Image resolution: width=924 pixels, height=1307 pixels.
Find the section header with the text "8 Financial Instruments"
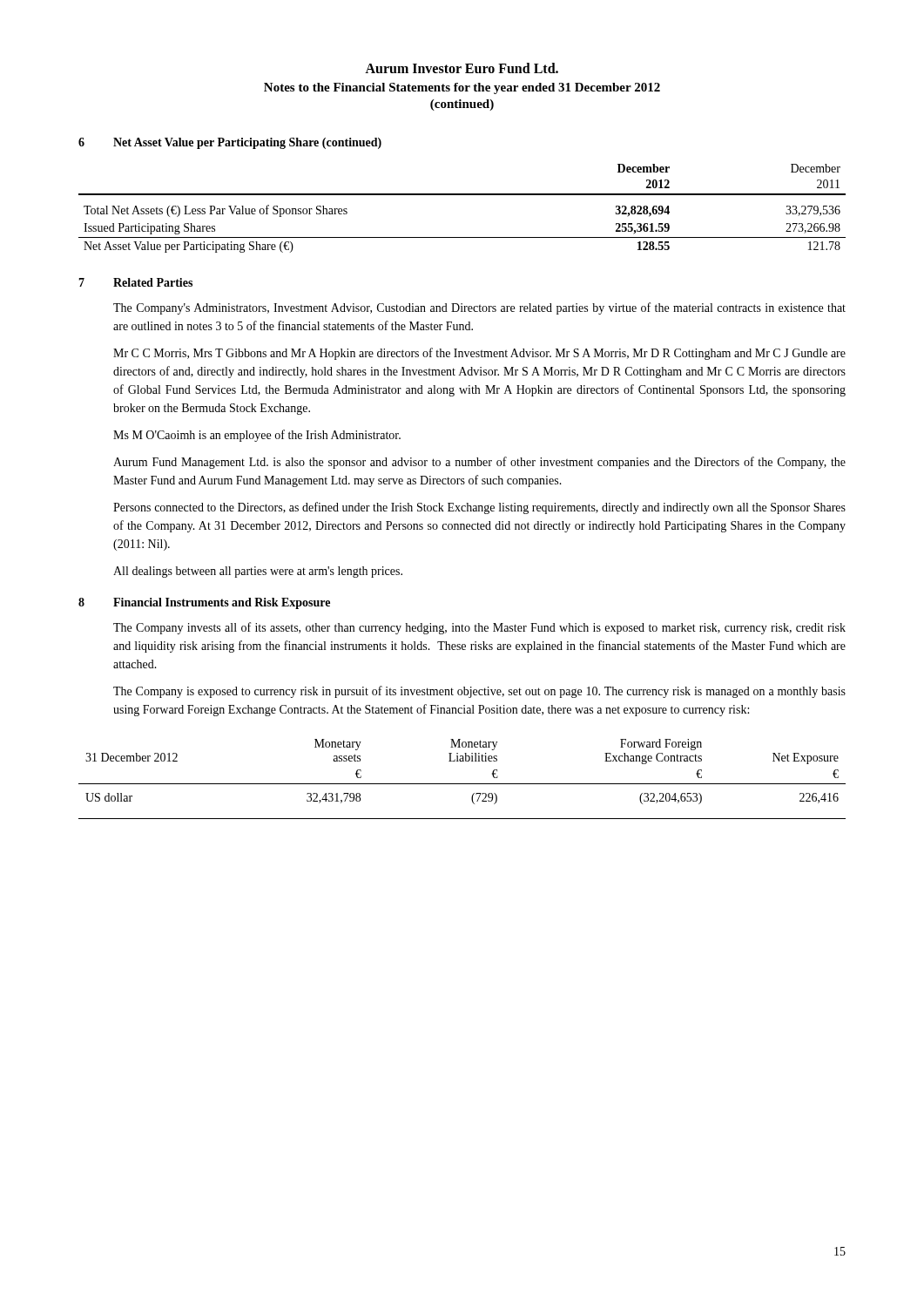[204, 603]
